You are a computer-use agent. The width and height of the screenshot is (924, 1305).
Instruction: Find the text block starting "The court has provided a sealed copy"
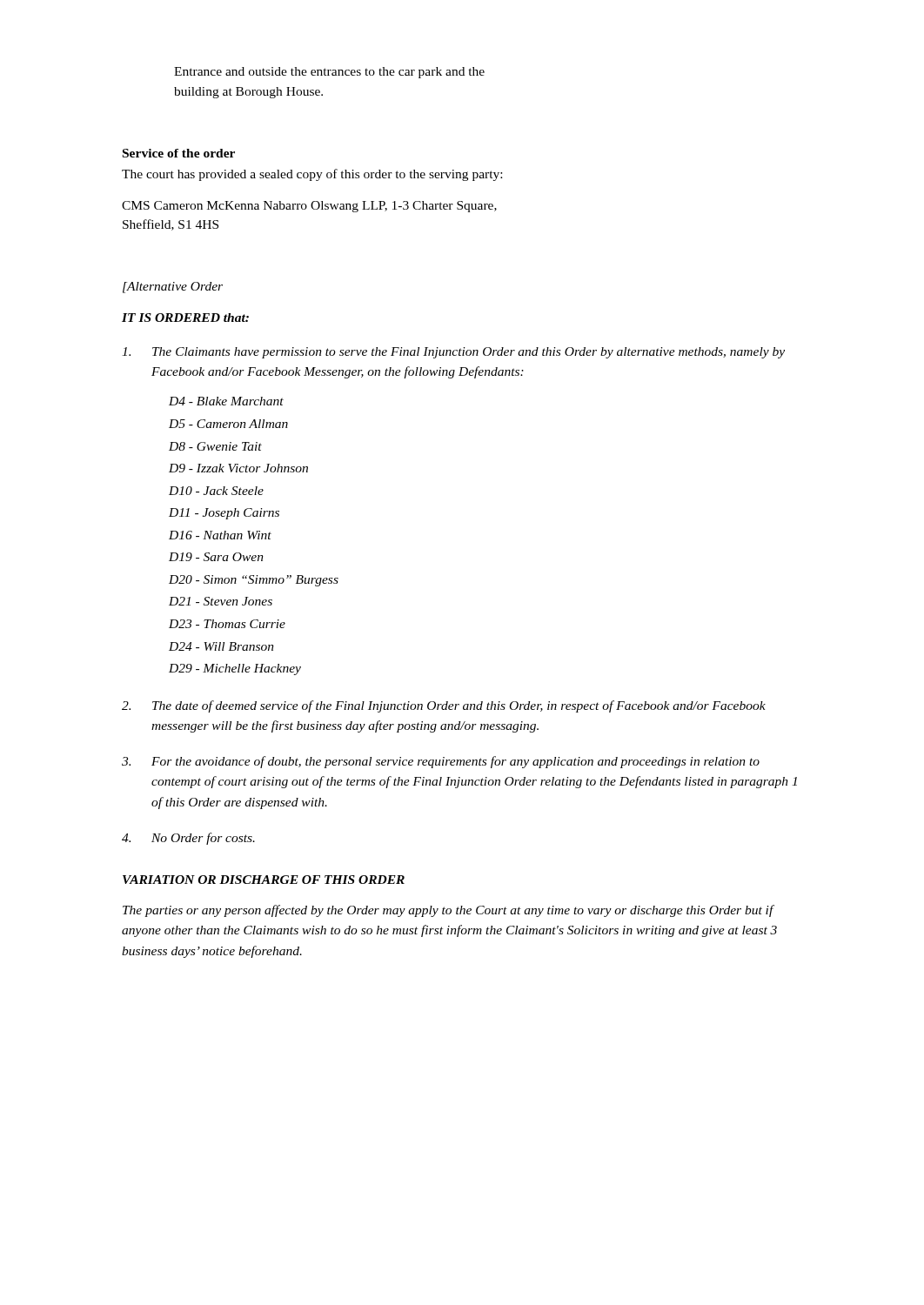[x=313, y=173]
